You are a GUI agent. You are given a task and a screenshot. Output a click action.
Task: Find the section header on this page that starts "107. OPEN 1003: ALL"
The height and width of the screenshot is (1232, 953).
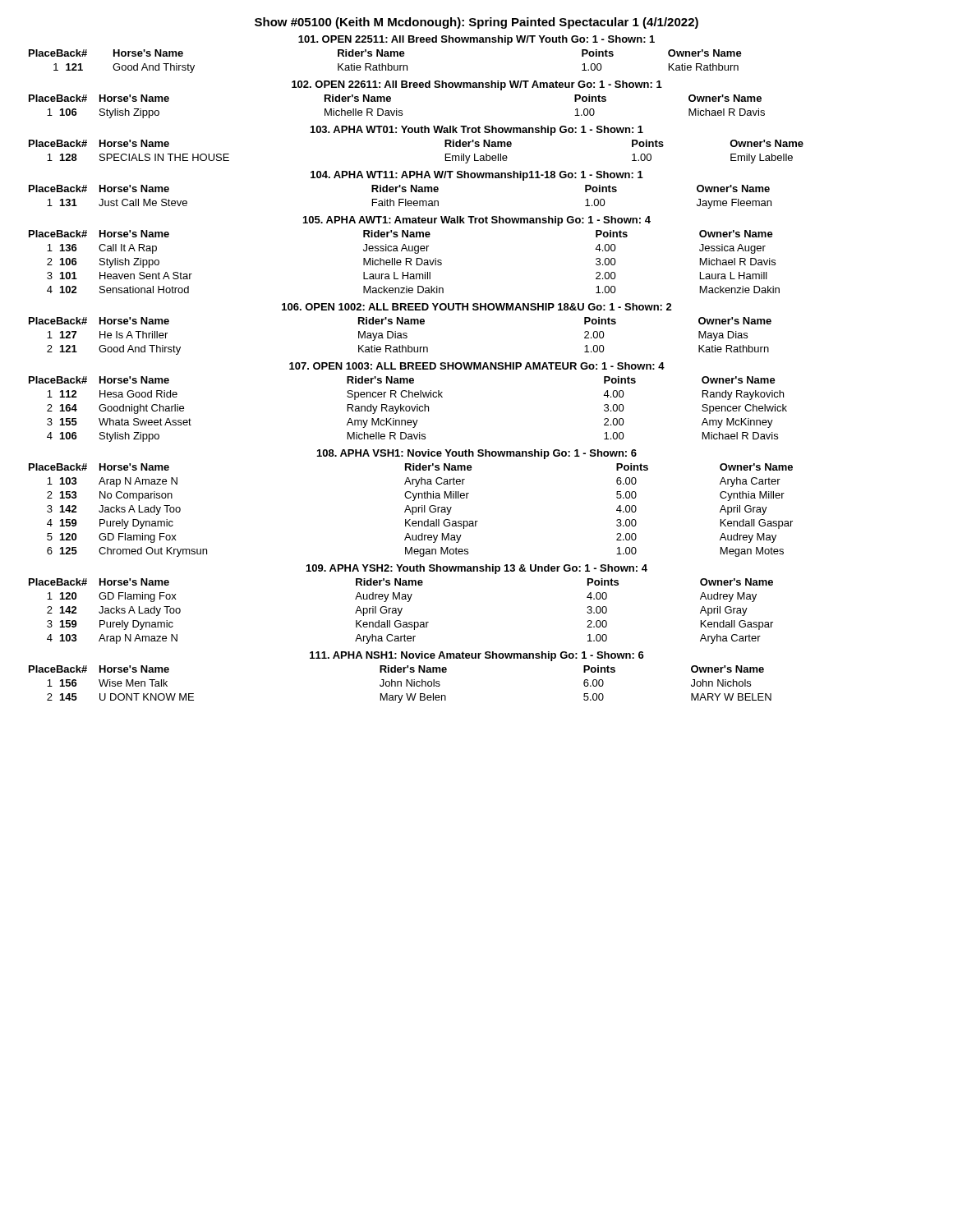tap(476, 366)
